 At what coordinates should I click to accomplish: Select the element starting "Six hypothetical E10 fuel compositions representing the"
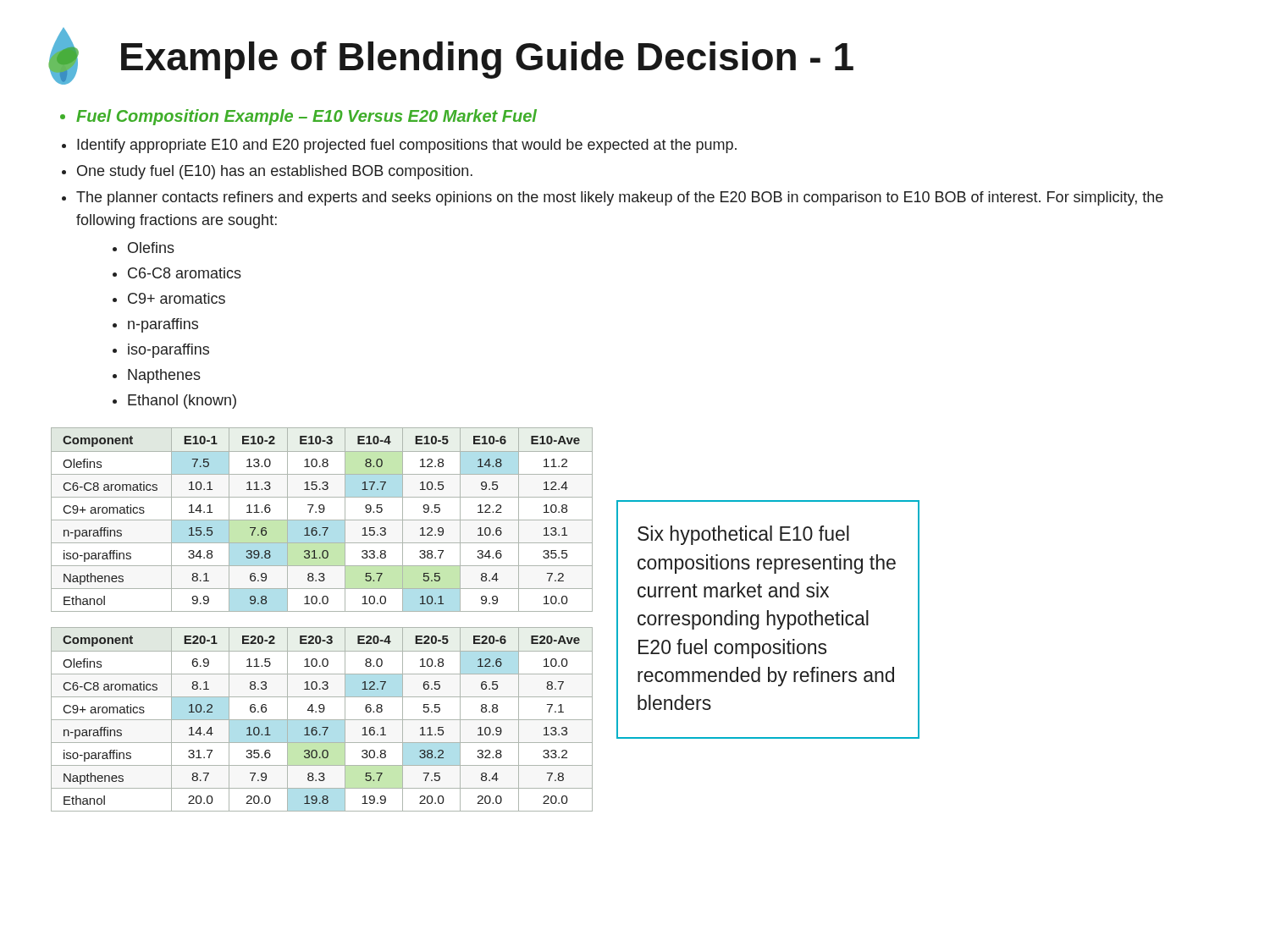[x=767, y=619]
